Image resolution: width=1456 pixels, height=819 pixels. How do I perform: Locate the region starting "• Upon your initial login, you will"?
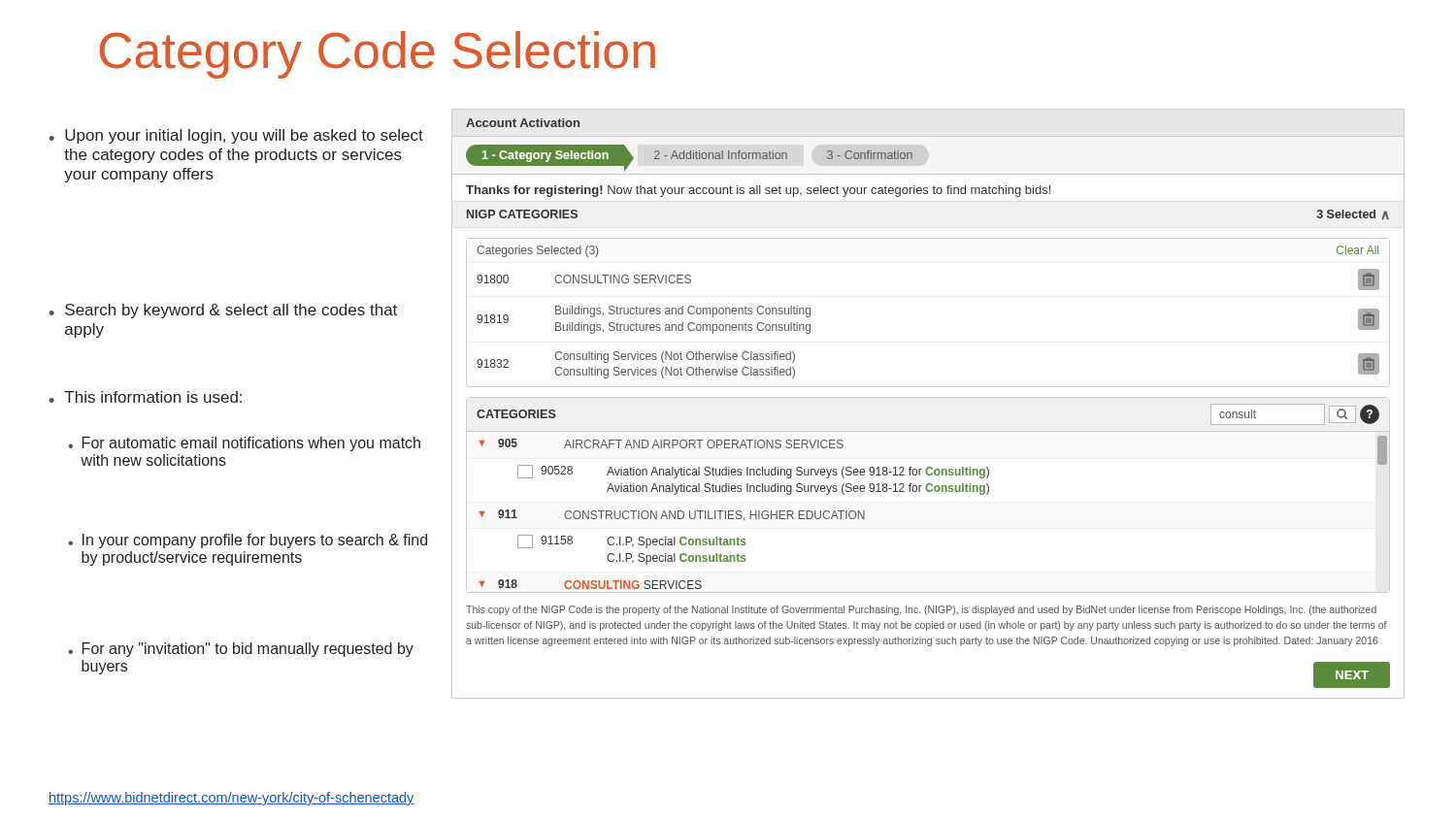[238, 155]
